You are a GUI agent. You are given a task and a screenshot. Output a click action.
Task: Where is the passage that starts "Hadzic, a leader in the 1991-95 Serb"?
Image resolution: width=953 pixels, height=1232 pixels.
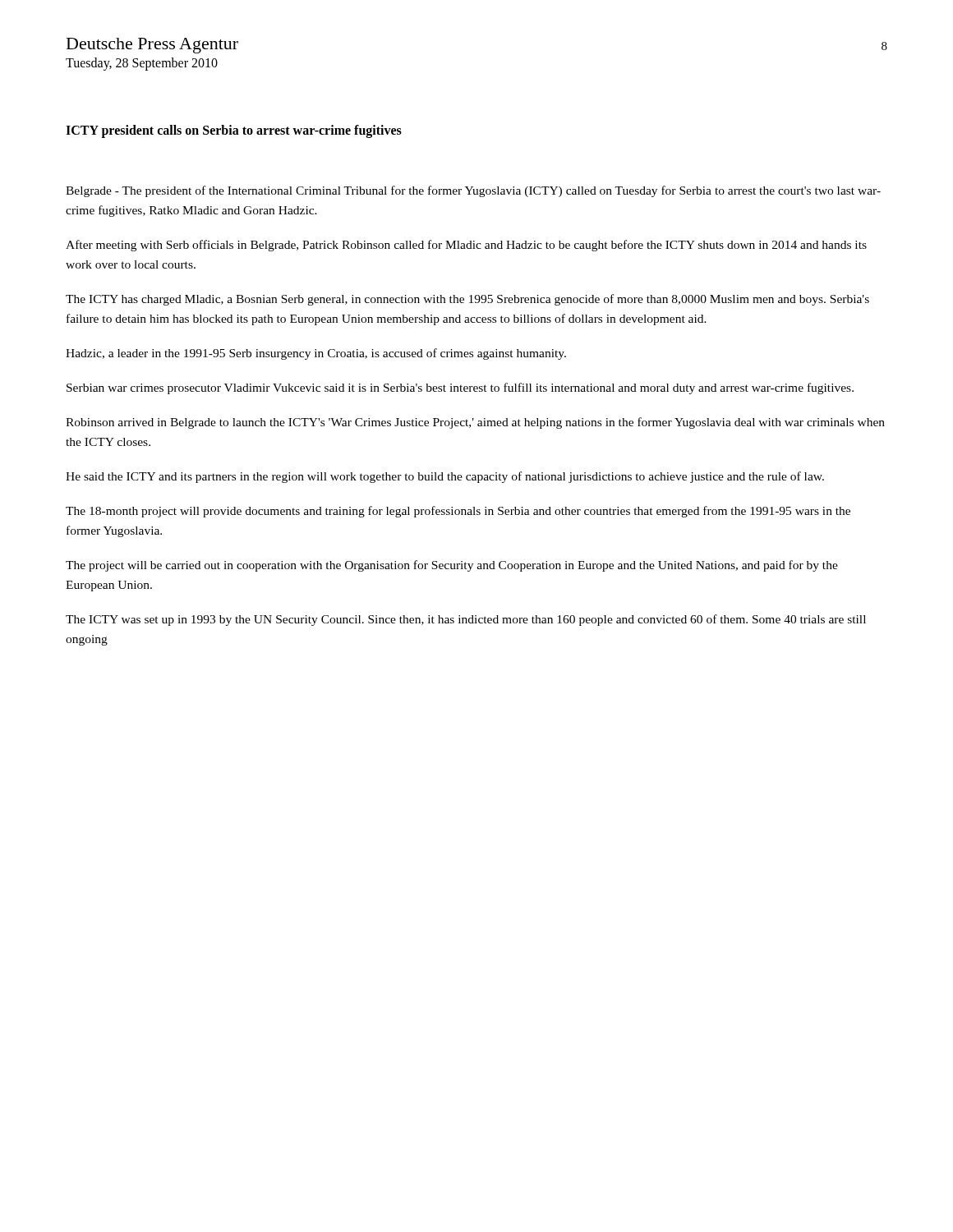coord(476,353)
